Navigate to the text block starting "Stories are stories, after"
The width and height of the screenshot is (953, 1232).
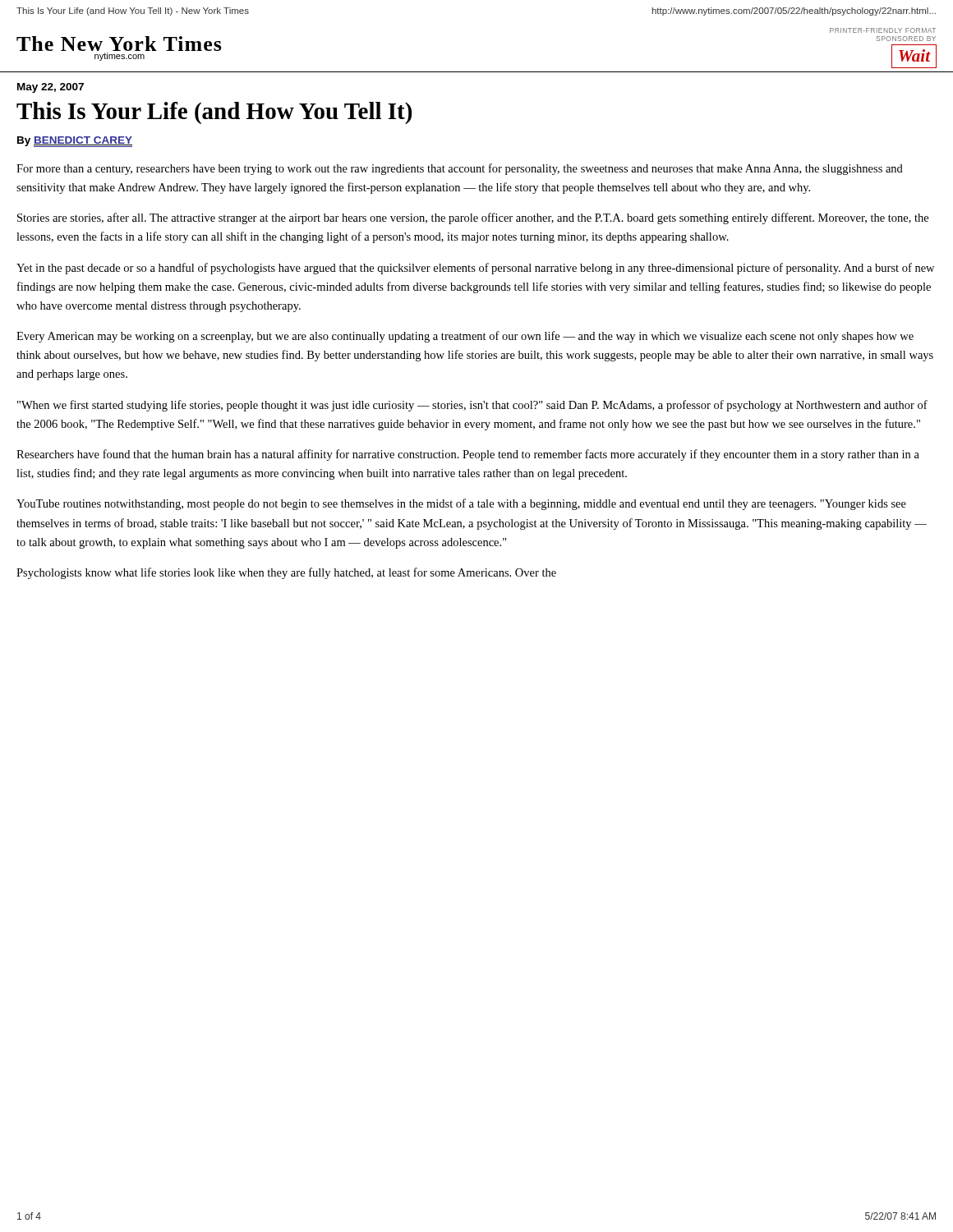[473, 227]
